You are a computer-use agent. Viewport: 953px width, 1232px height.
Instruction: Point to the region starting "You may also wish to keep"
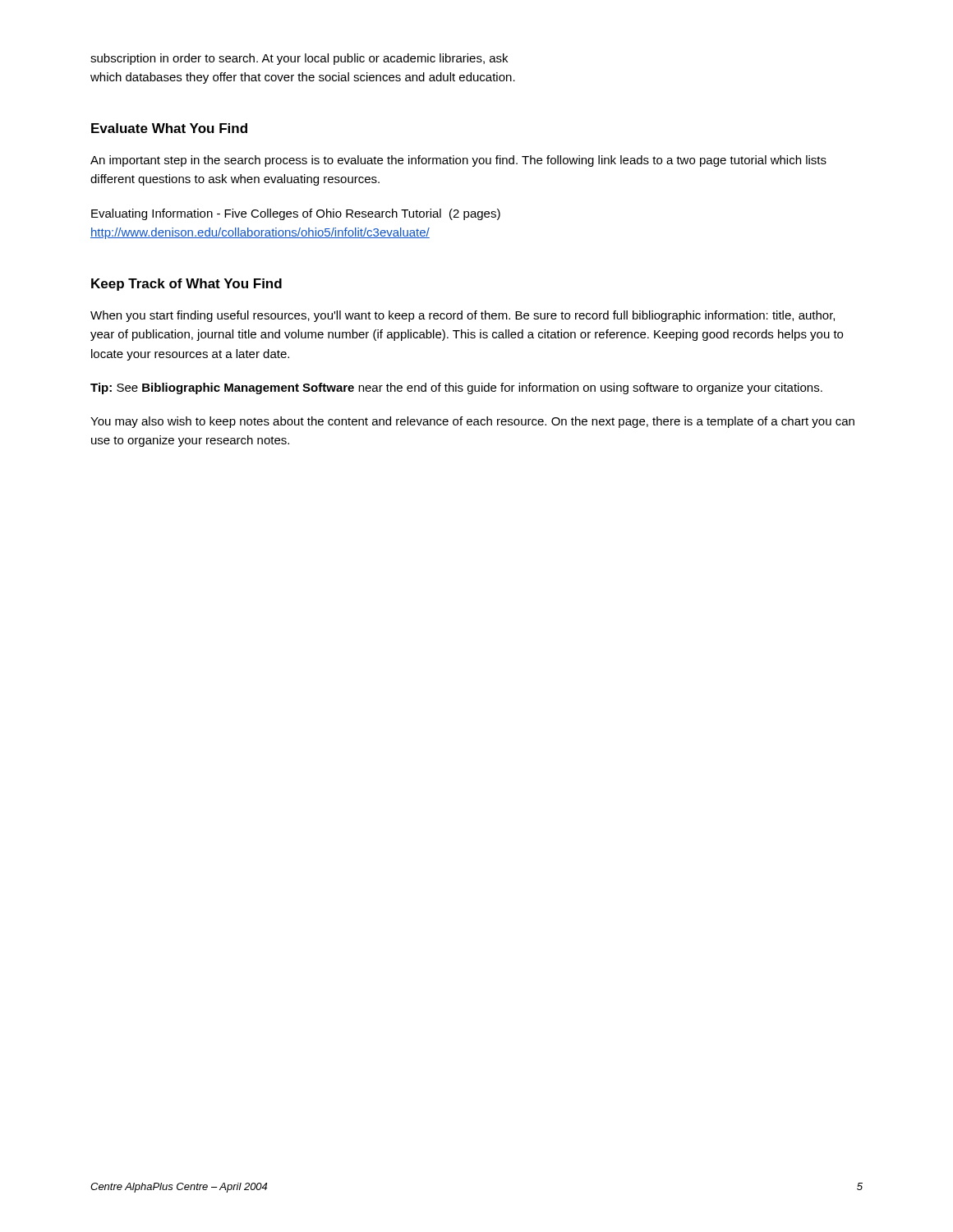coord(473,430)
